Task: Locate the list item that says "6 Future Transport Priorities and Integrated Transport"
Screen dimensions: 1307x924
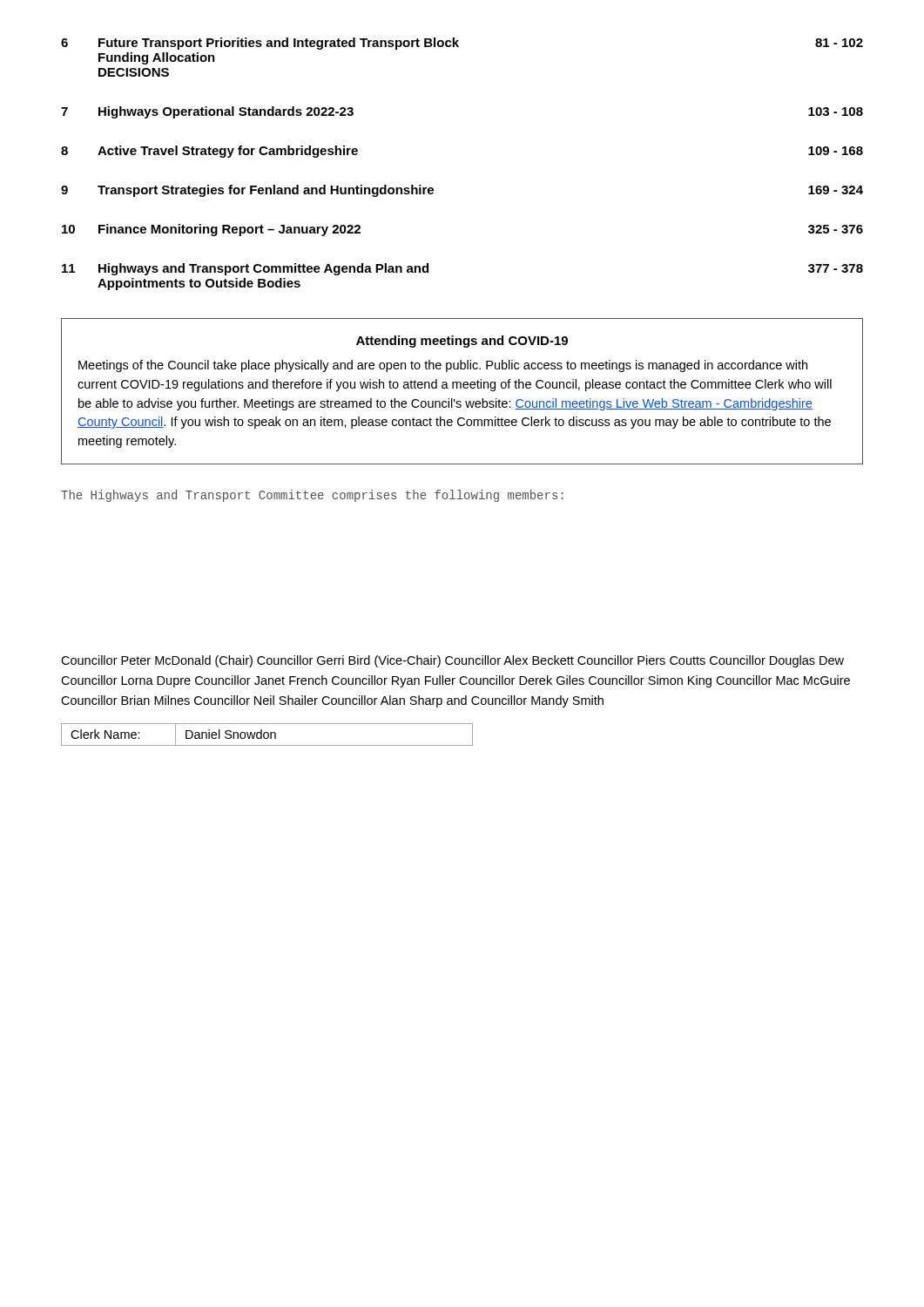Action: click(x=462, y=57)
